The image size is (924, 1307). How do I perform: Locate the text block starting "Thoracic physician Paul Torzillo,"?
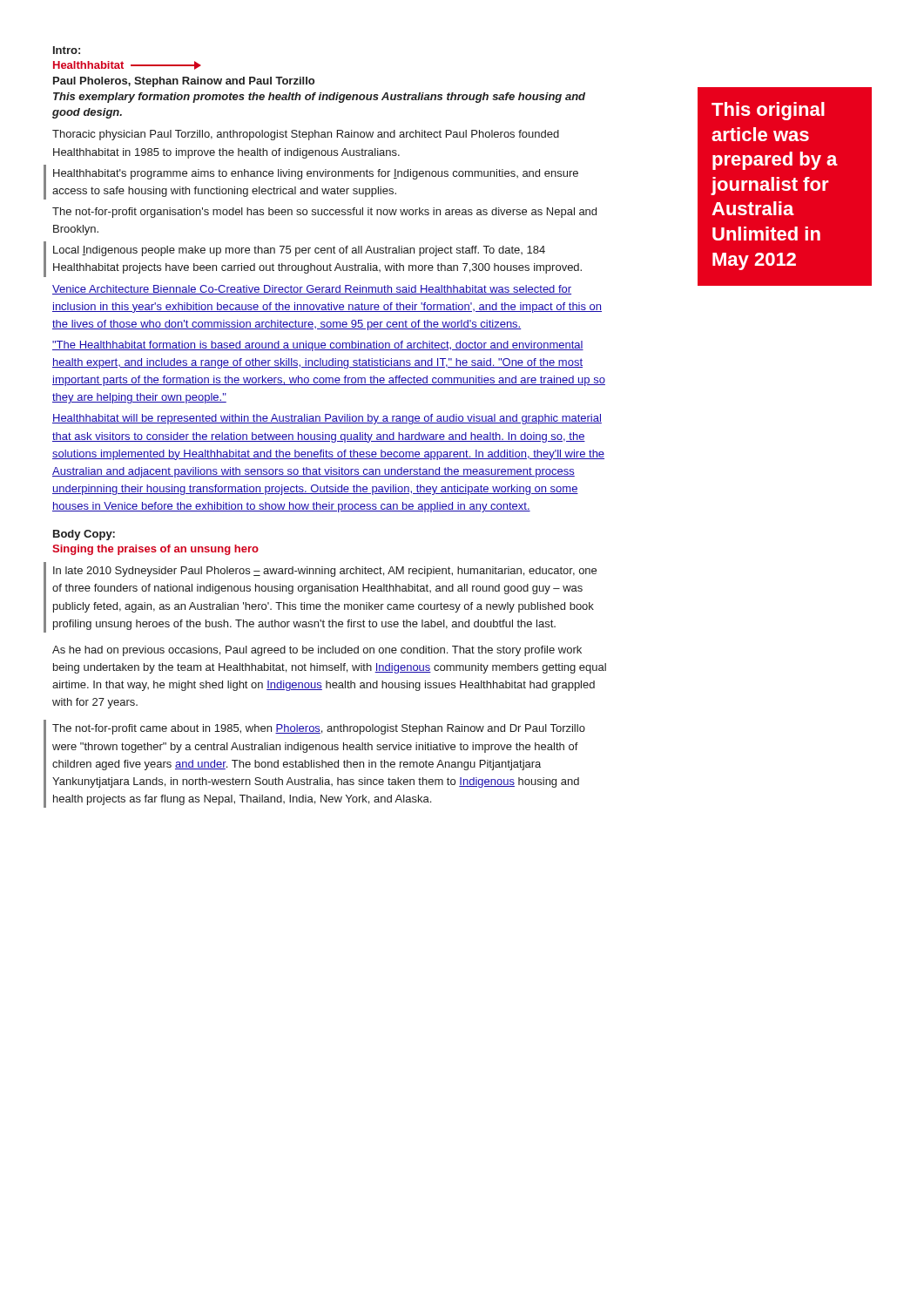pos(306,143)
